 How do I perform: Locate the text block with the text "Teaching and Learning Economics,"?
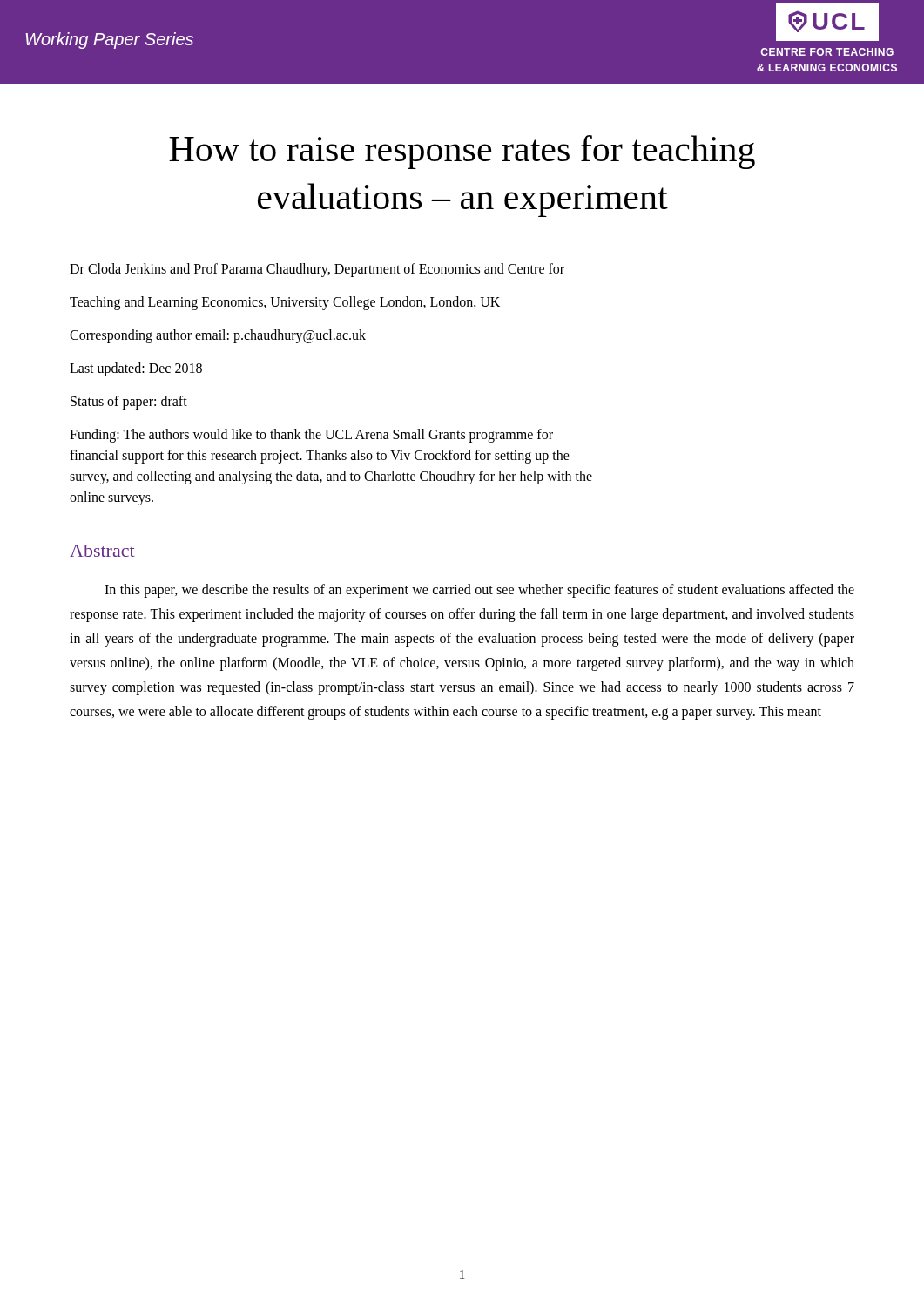click(285, 302)
